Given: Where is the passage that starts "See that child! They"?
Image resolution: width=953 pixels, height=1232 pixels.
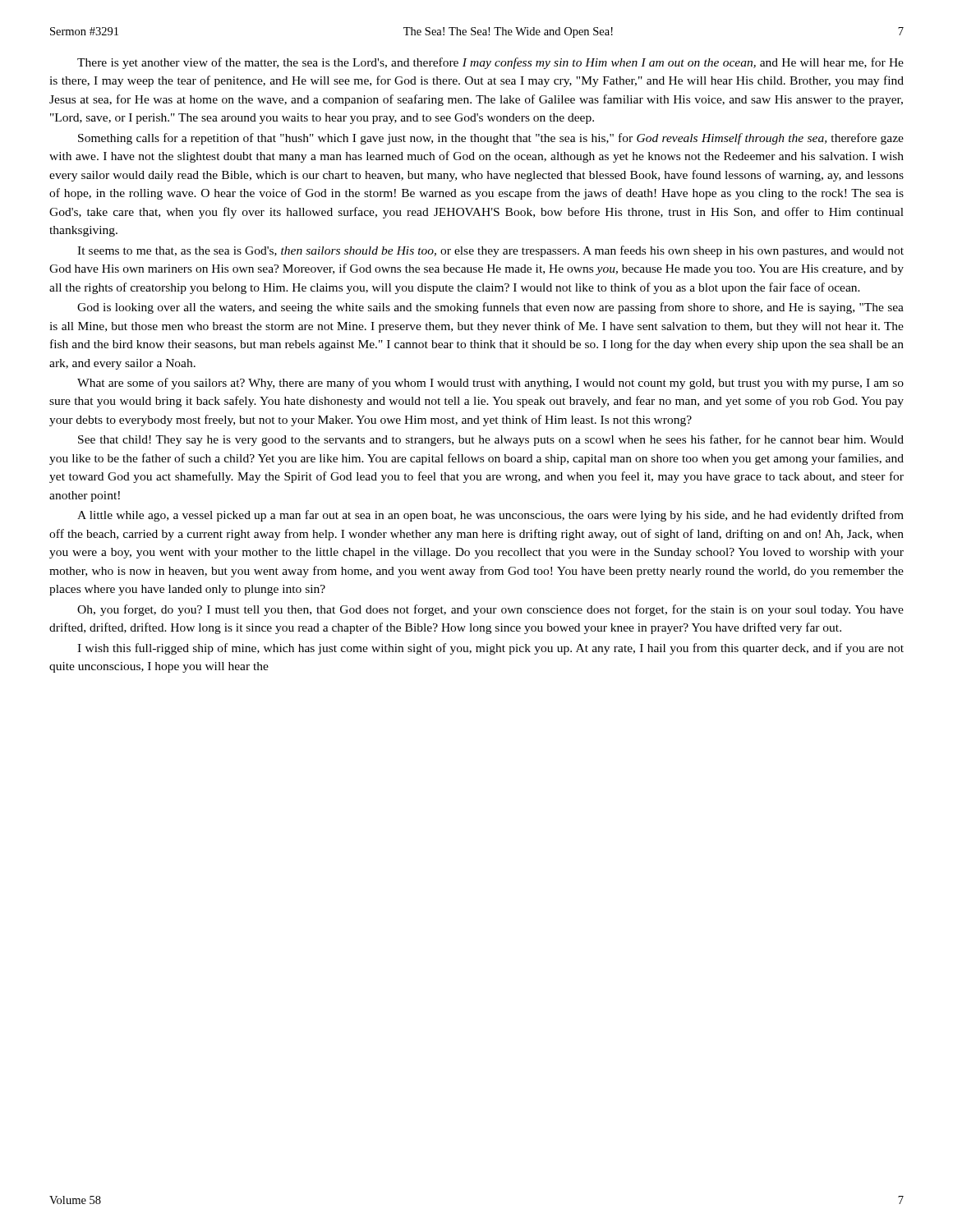Looking at the screenshot, I should [x=476, y=468].
